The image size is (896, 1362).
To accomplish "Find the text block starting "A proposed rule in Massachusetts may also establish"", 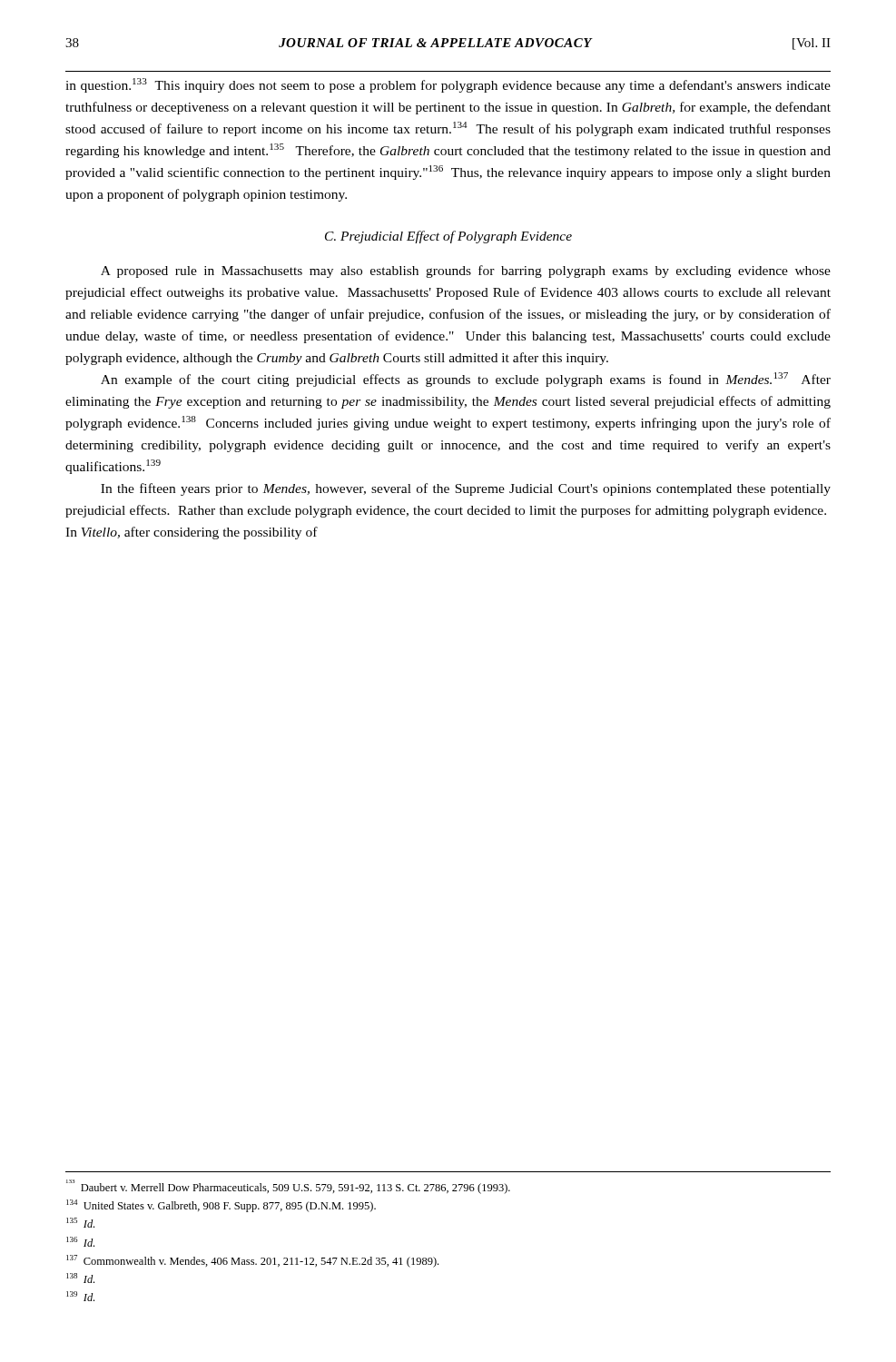I will (x=448, y=314).
